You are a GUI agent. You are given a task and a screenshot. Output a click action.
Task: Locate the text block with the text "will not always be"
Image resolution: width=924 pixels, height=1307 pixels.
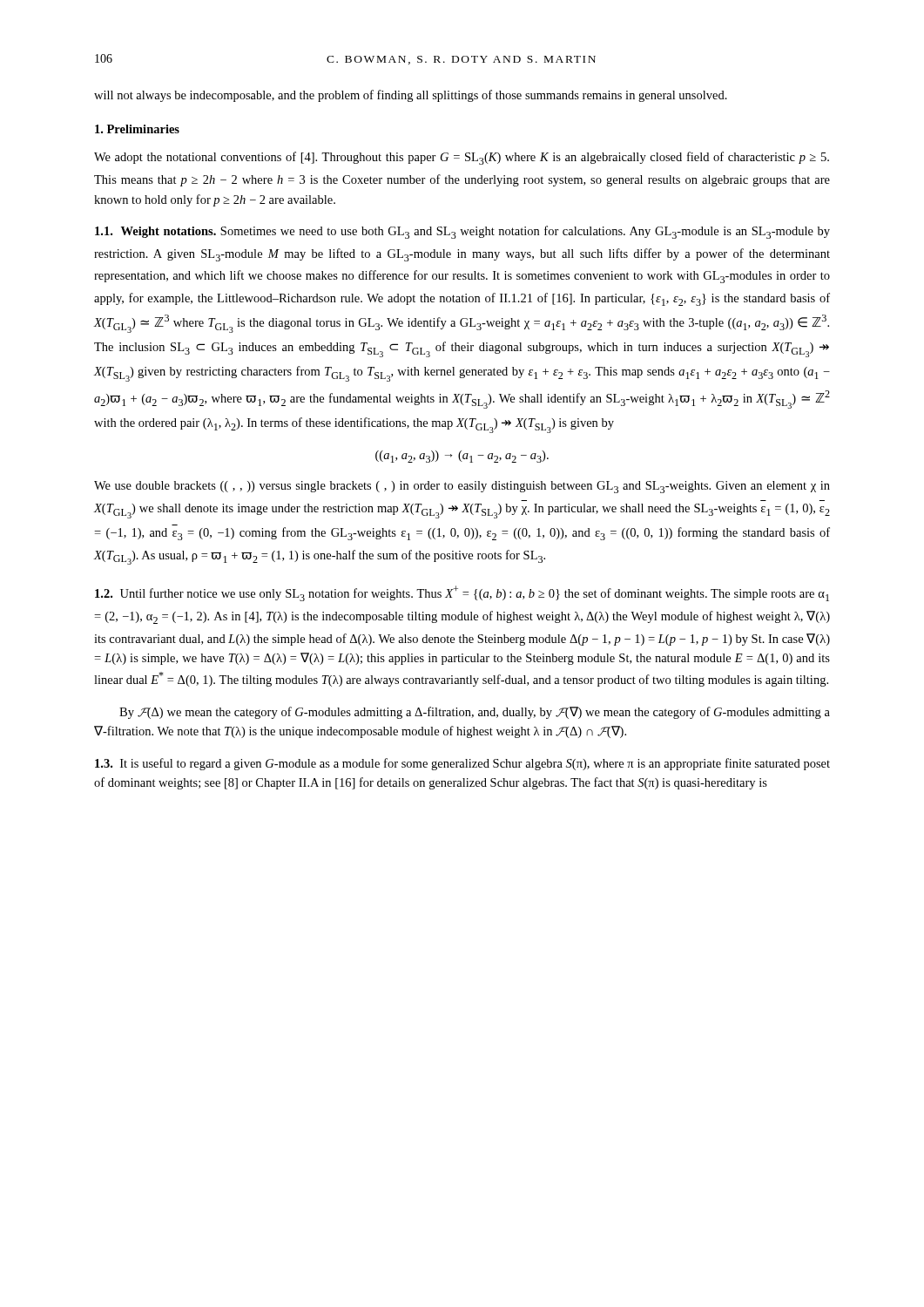462,95
